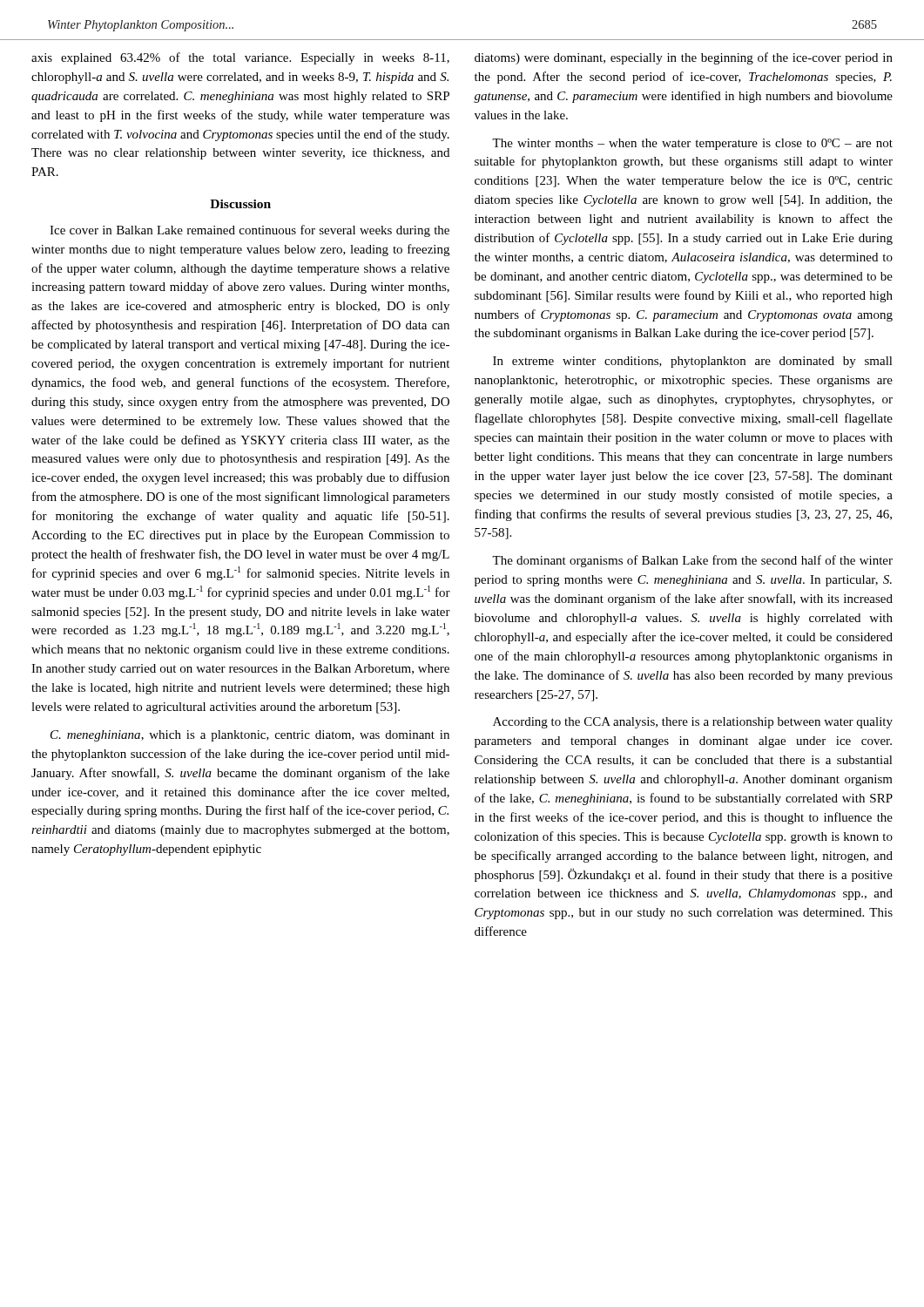924x1307 pixels.
Task: Point to the block beginning "diatoms) were dominant,"
Action: tap(683, 495)
